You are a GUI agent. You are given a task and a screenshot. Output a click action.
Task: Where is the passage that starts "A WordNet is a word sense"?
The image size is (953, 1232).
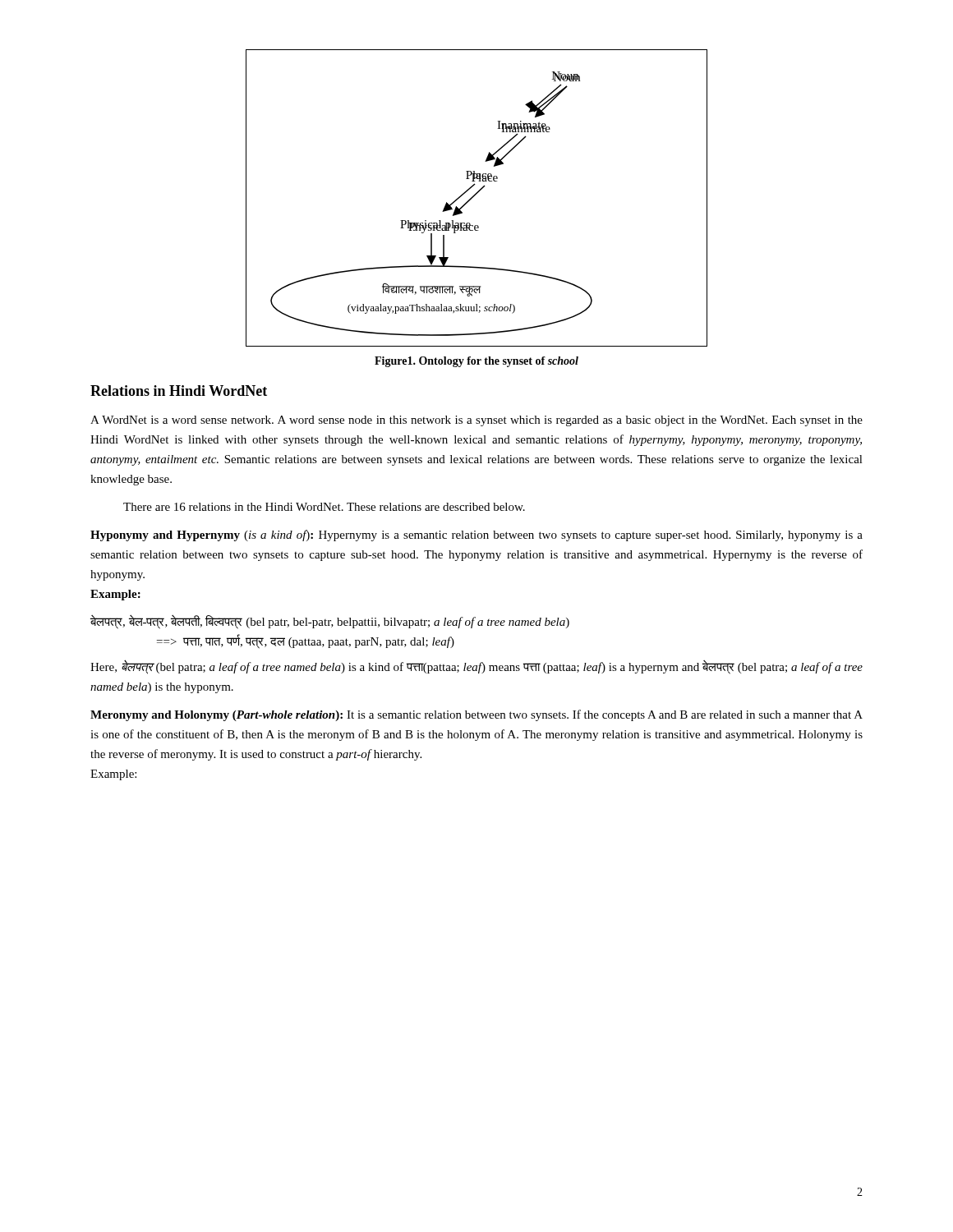point(476,449)
